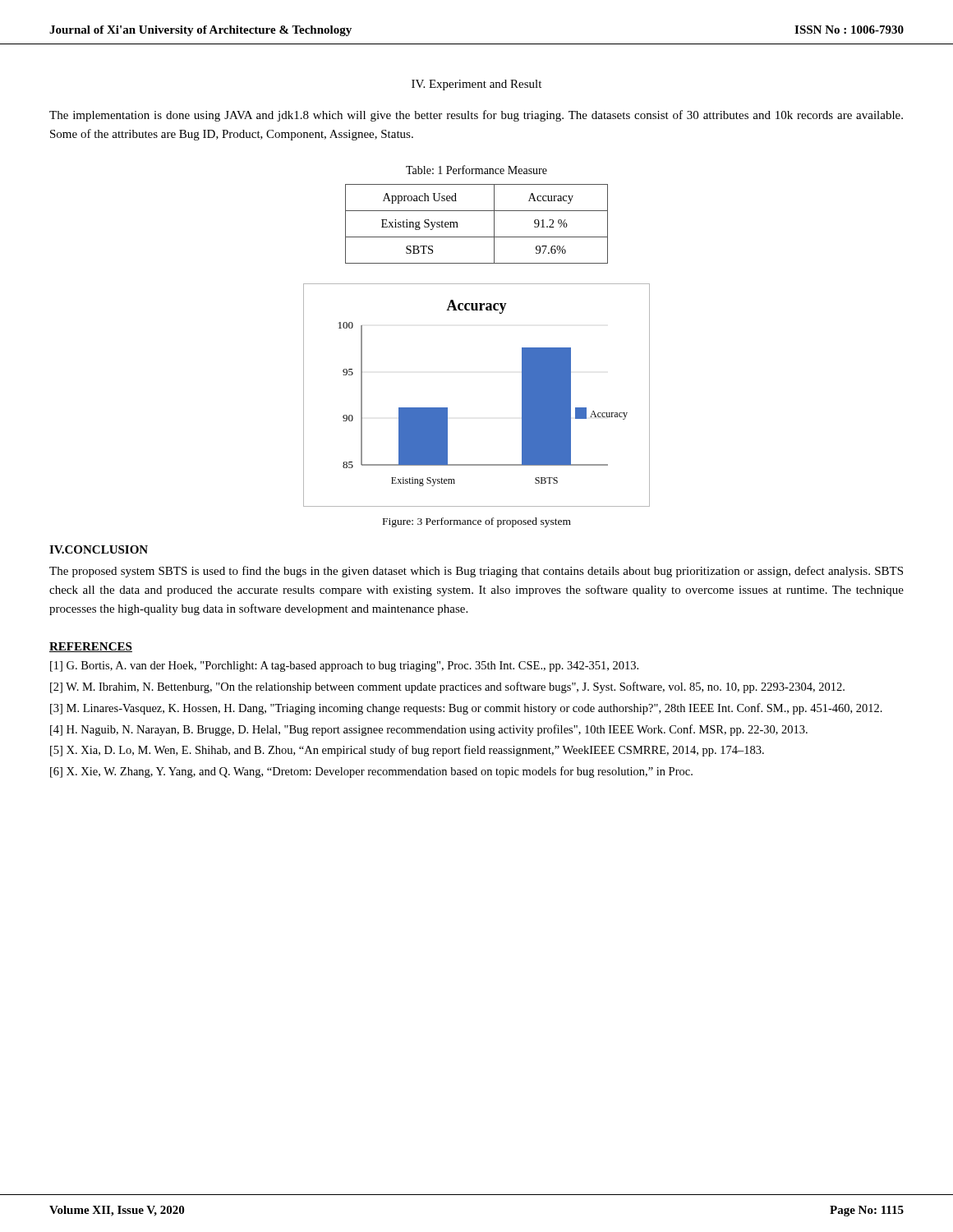Viewport: 953px width, 1232px height.
Task: Locate the text starting "[4] H. Naguib, N. Narayan, B. Brugge, D."
Action: pyautogui.click(x=429, y=729)
